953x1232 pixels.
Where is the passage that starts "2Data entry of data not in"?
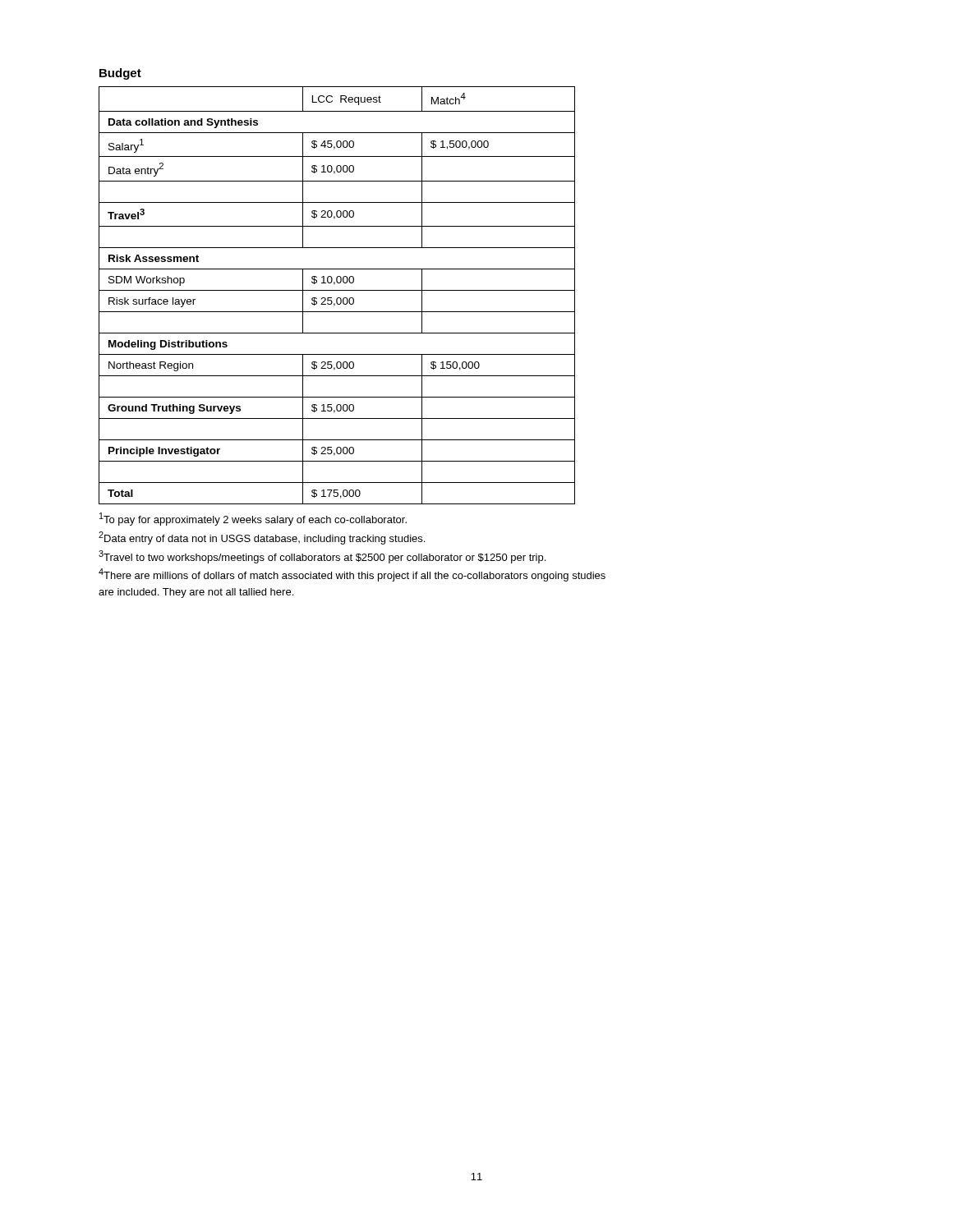[x=262, y=537]
